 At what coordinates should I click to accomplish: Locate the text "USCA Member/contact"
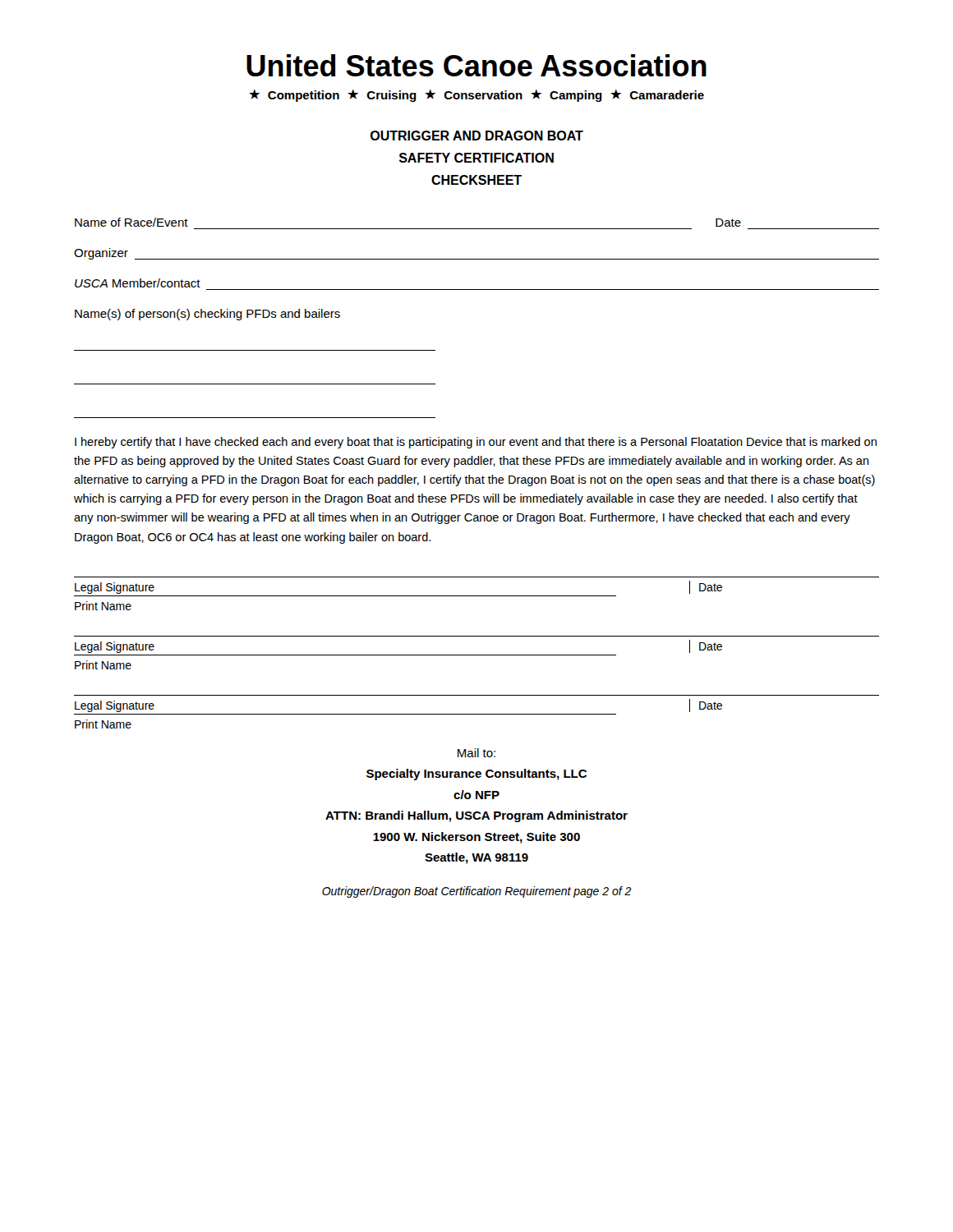[476, 283]
